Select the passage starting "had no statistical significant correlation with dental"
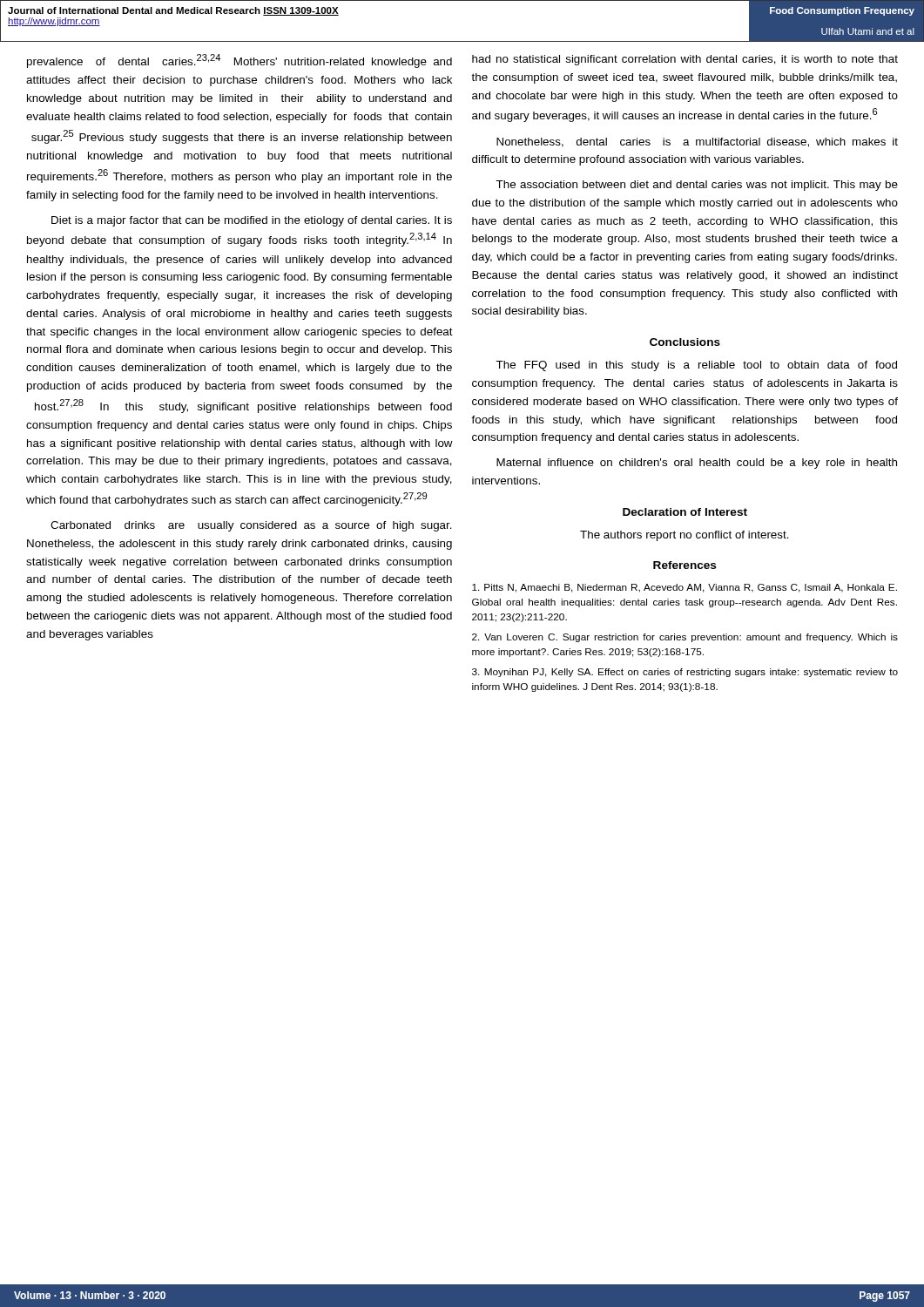 pos(685,88)
